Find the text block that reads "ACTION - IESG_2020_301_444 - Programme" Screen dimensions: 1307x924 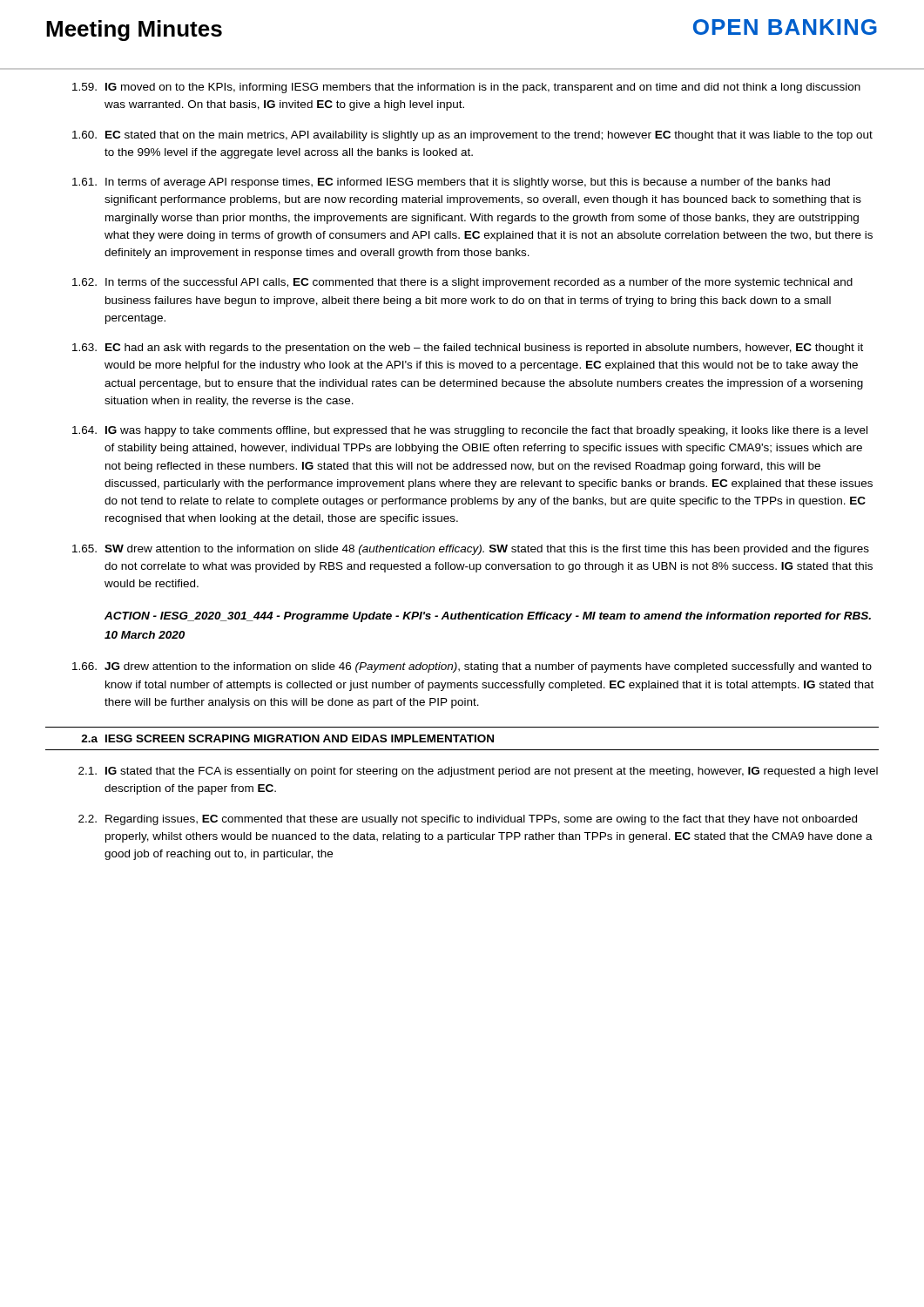pos(488,625)
